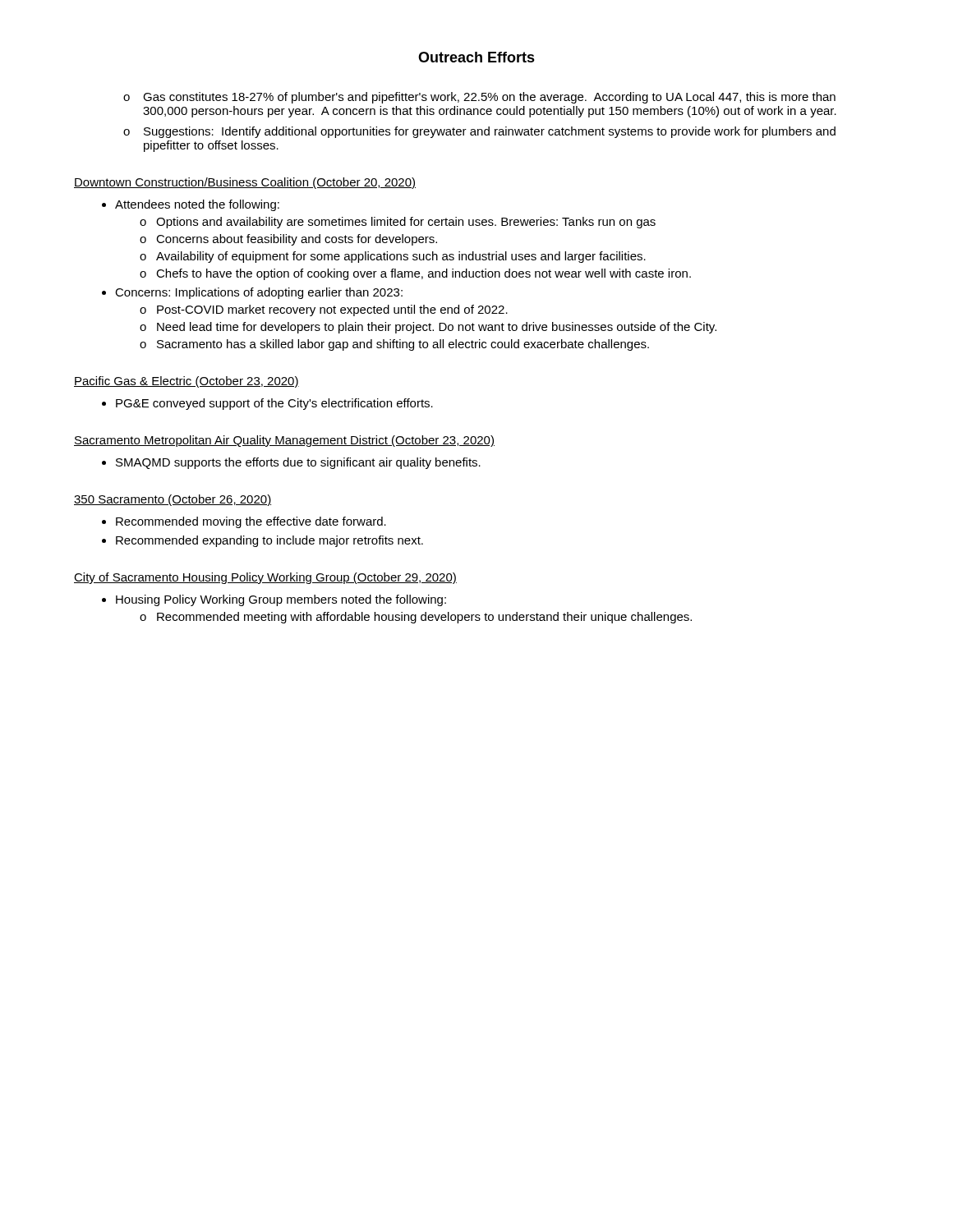This screenshot has width=953, height=1232.
Task: Point to the block beginning "Chefs to have the option of cooking"
Action: (424, 273)
